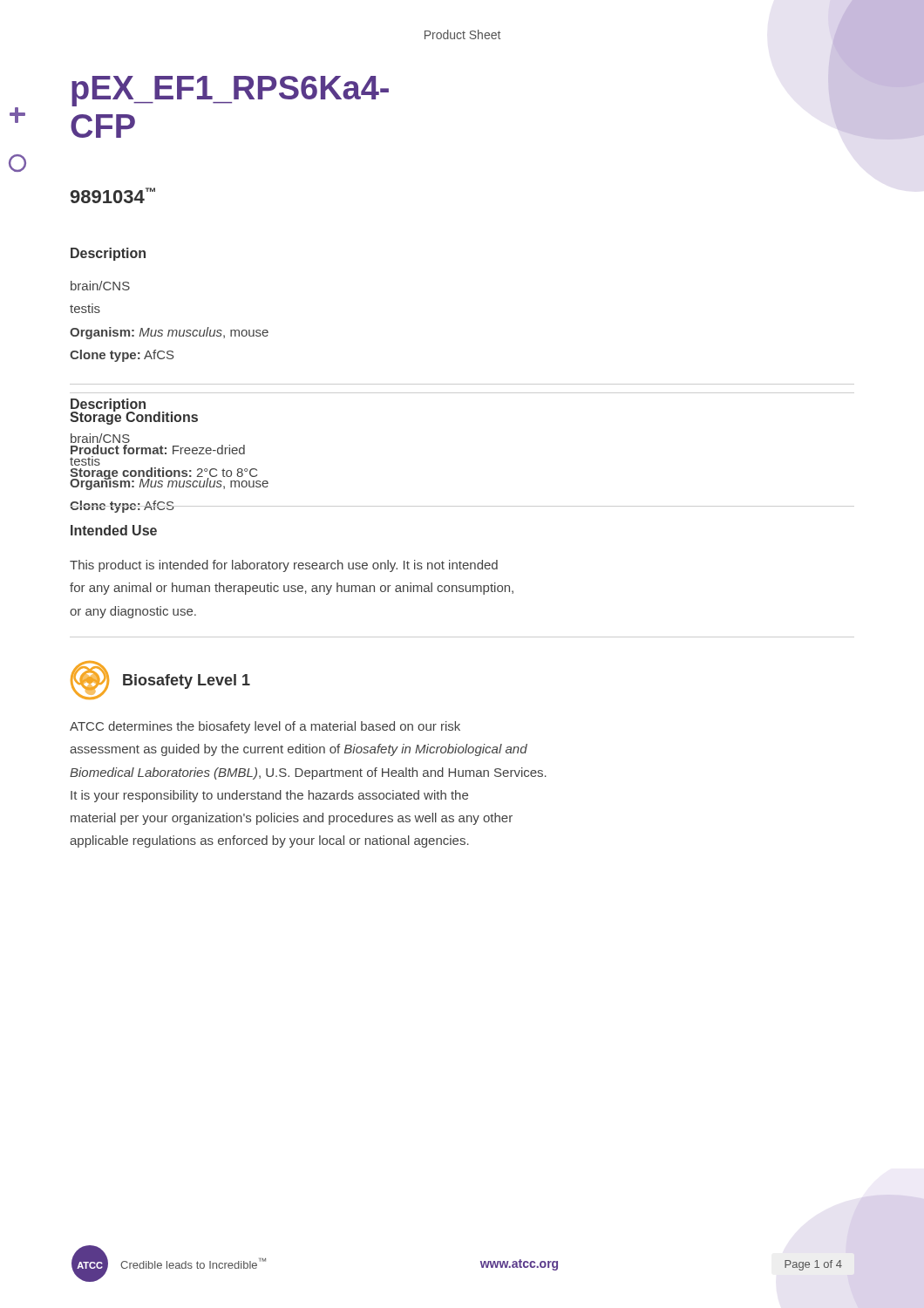Find "Product format: Freeze-dried Storage conditions: 2°C to 8°C" on this page
924x1308 pixels.
[164, 461]
